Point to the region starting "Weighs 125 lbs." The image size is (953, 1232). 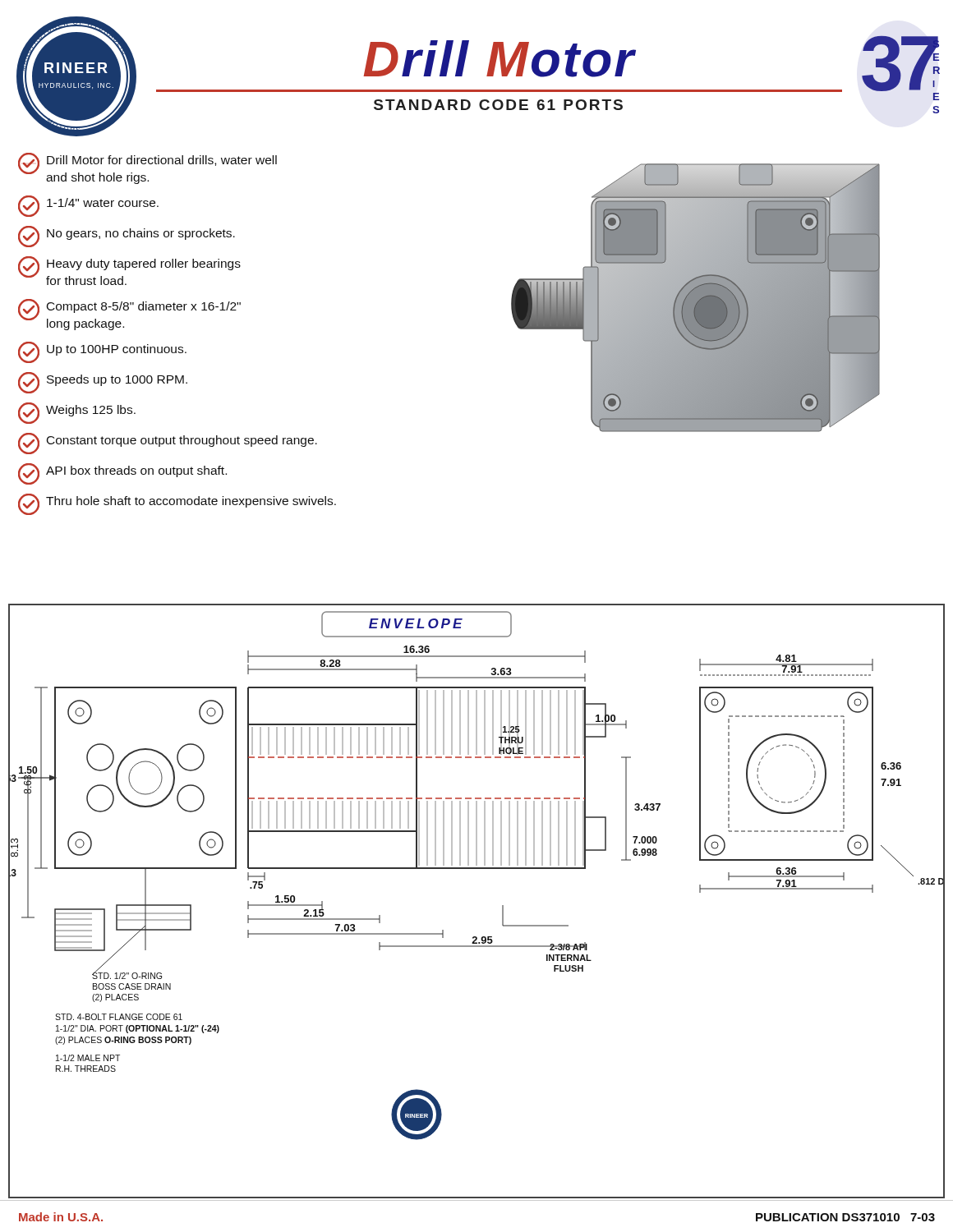click(x=77, y=412)
